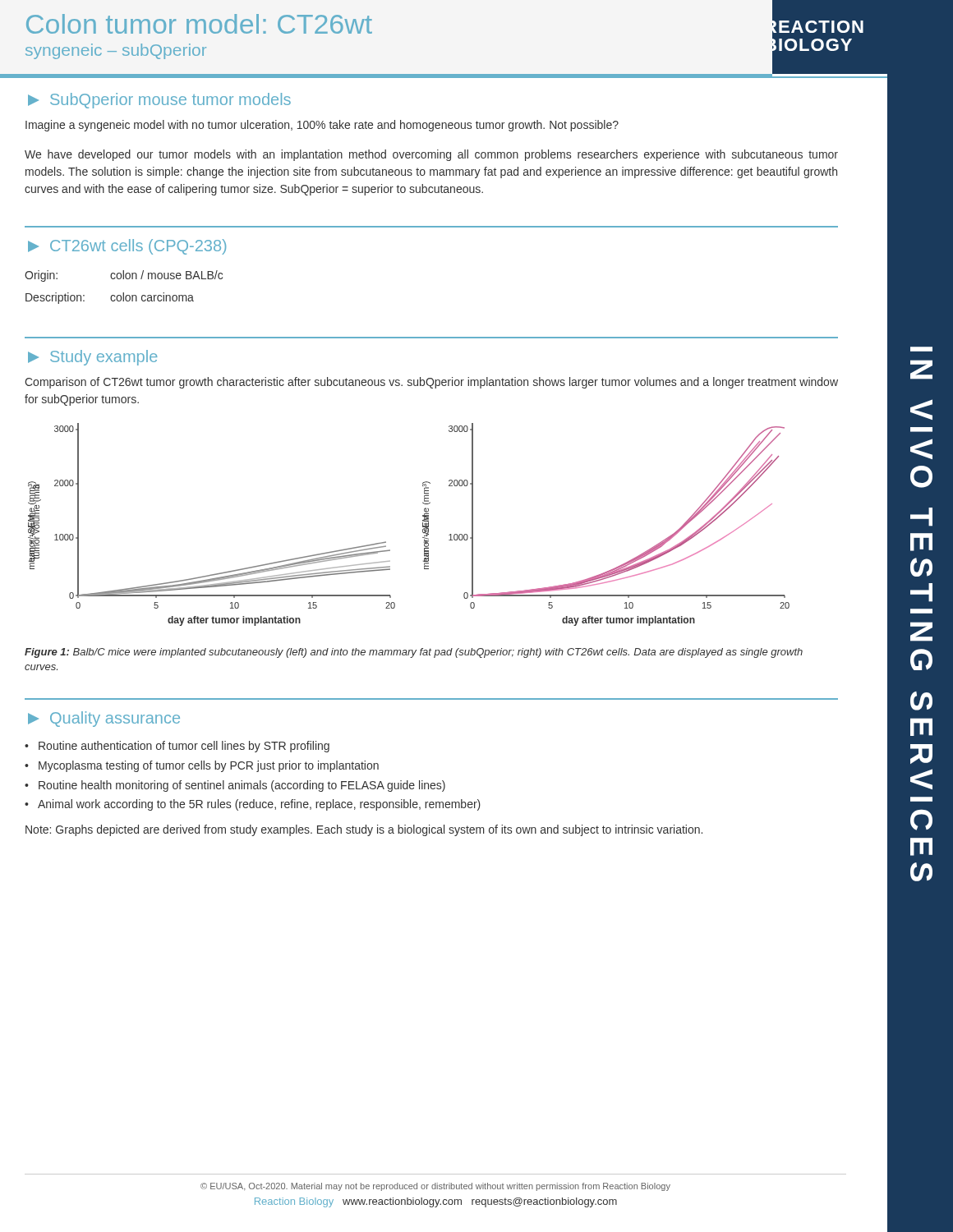This screenshot has height=1232, width=953.
Task: Point to the block starting "• Routine authentication of tumor cell lines"
Action: 177,747
